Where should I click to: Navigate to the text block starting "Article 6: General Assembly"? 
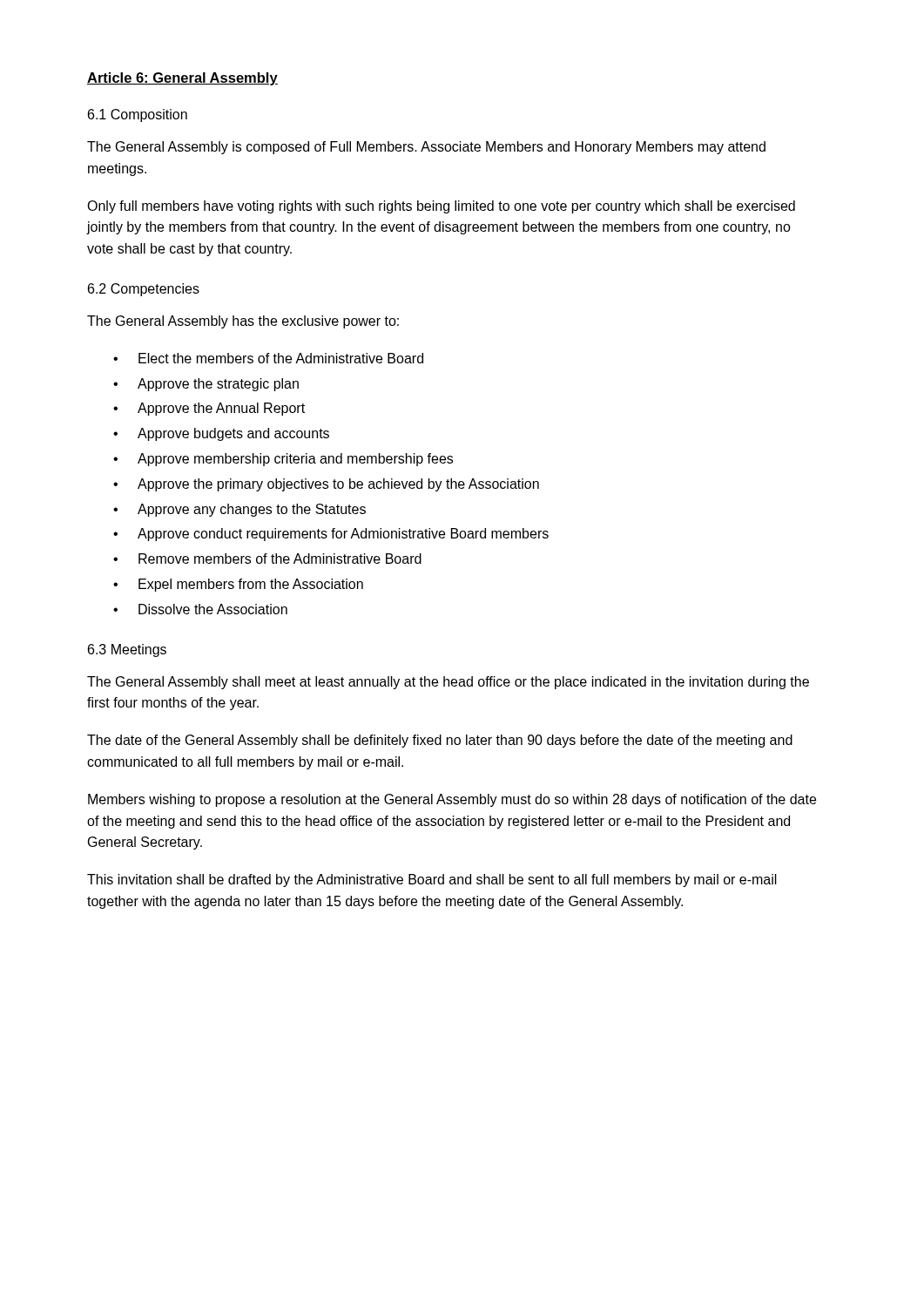[x=182, y=78]
